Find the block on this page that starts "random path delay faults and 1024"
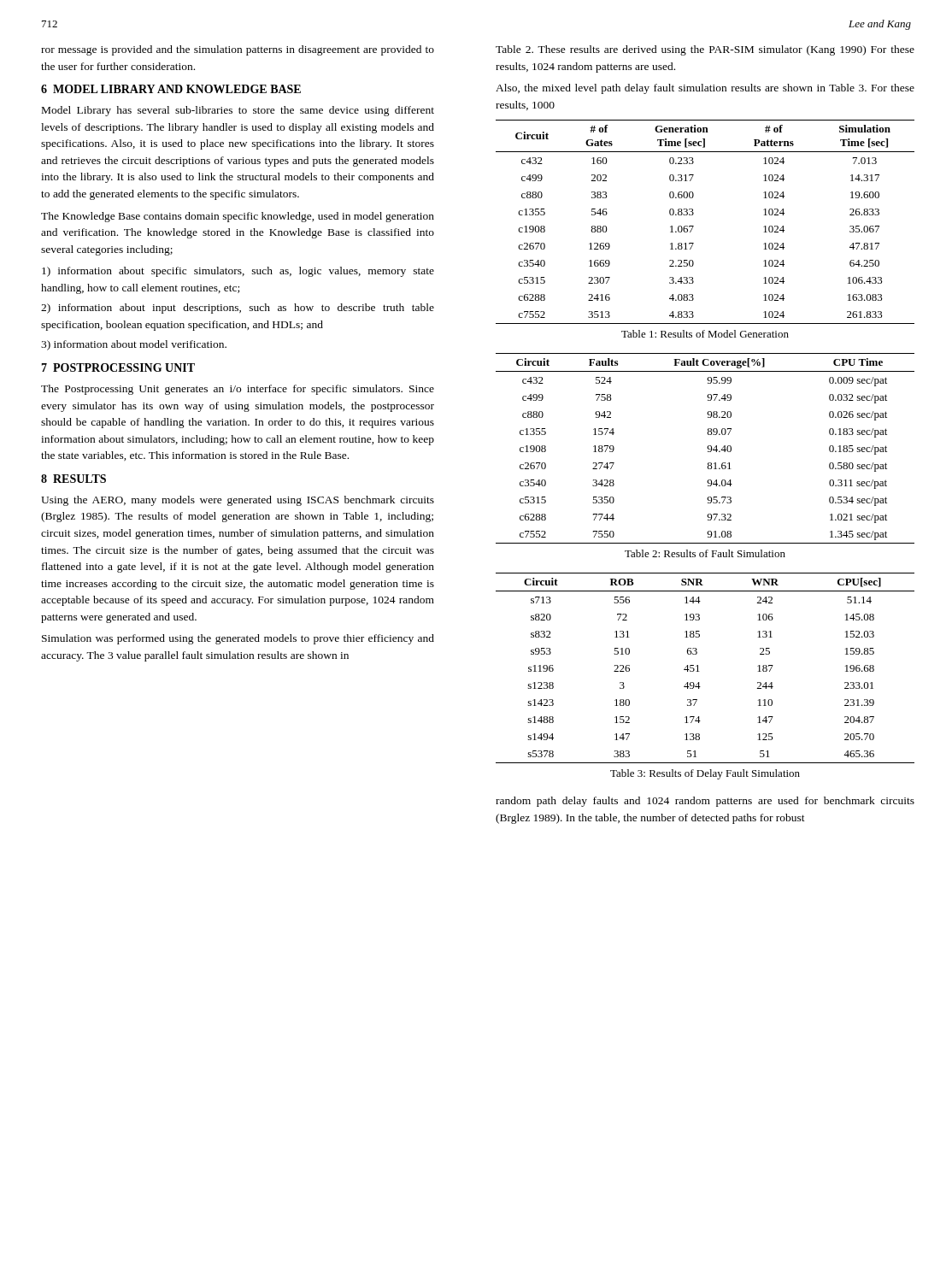952x1282 pixels. pos(705,809)
